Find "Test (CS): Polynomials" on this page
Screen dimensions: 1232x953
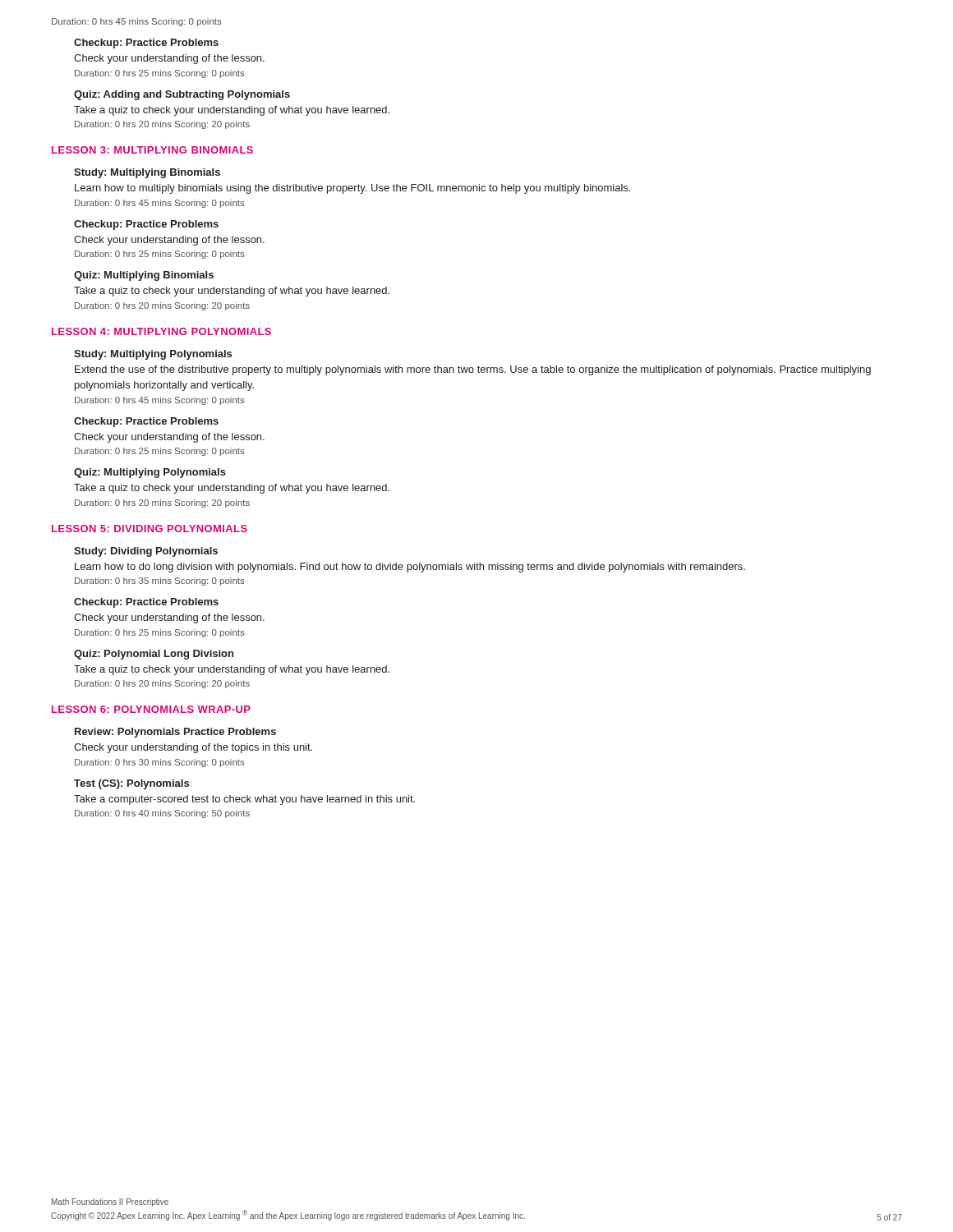(x=132, y=783)
